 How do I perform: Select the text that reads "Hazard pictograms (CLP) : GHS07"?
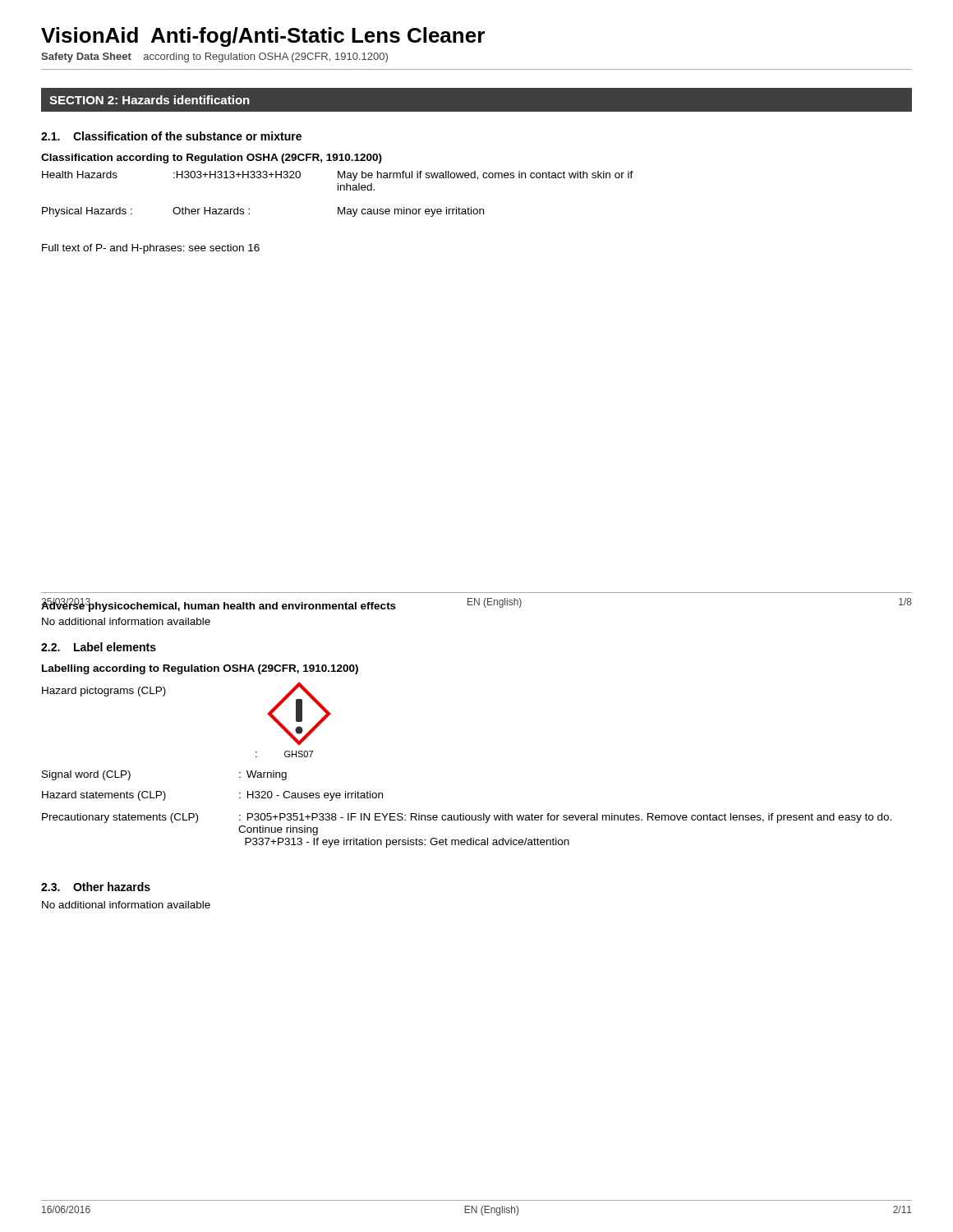click(106, 696)
